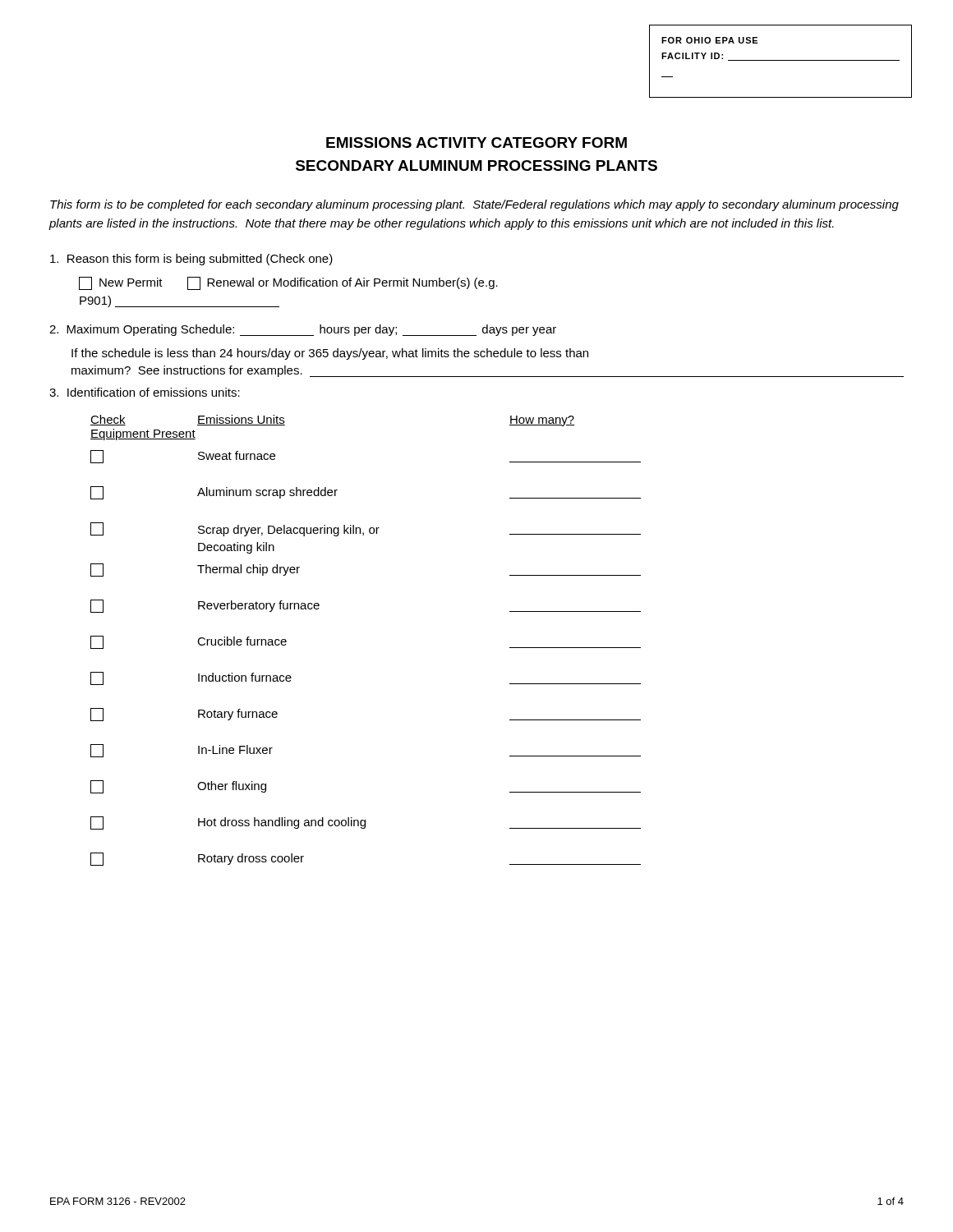
Task: Locate the text block with the text "FOR OHIO EPA USE FACILITY ID:"
Action: point(781,59)
